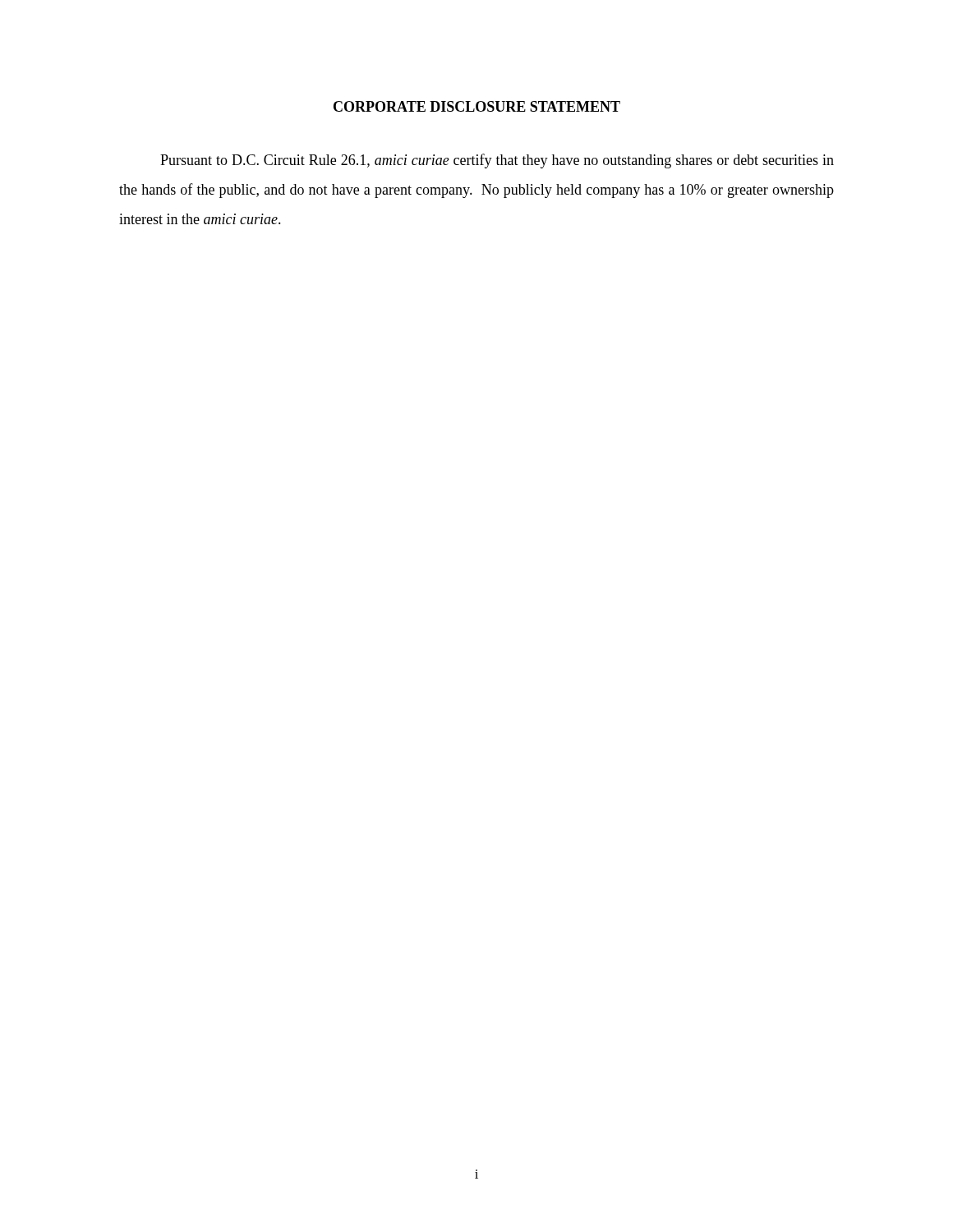Locate the text block with the text "Pursuant to D.C. Circuit Rule"
Screen dimensions: 1232x953
(x=476, y=190)
